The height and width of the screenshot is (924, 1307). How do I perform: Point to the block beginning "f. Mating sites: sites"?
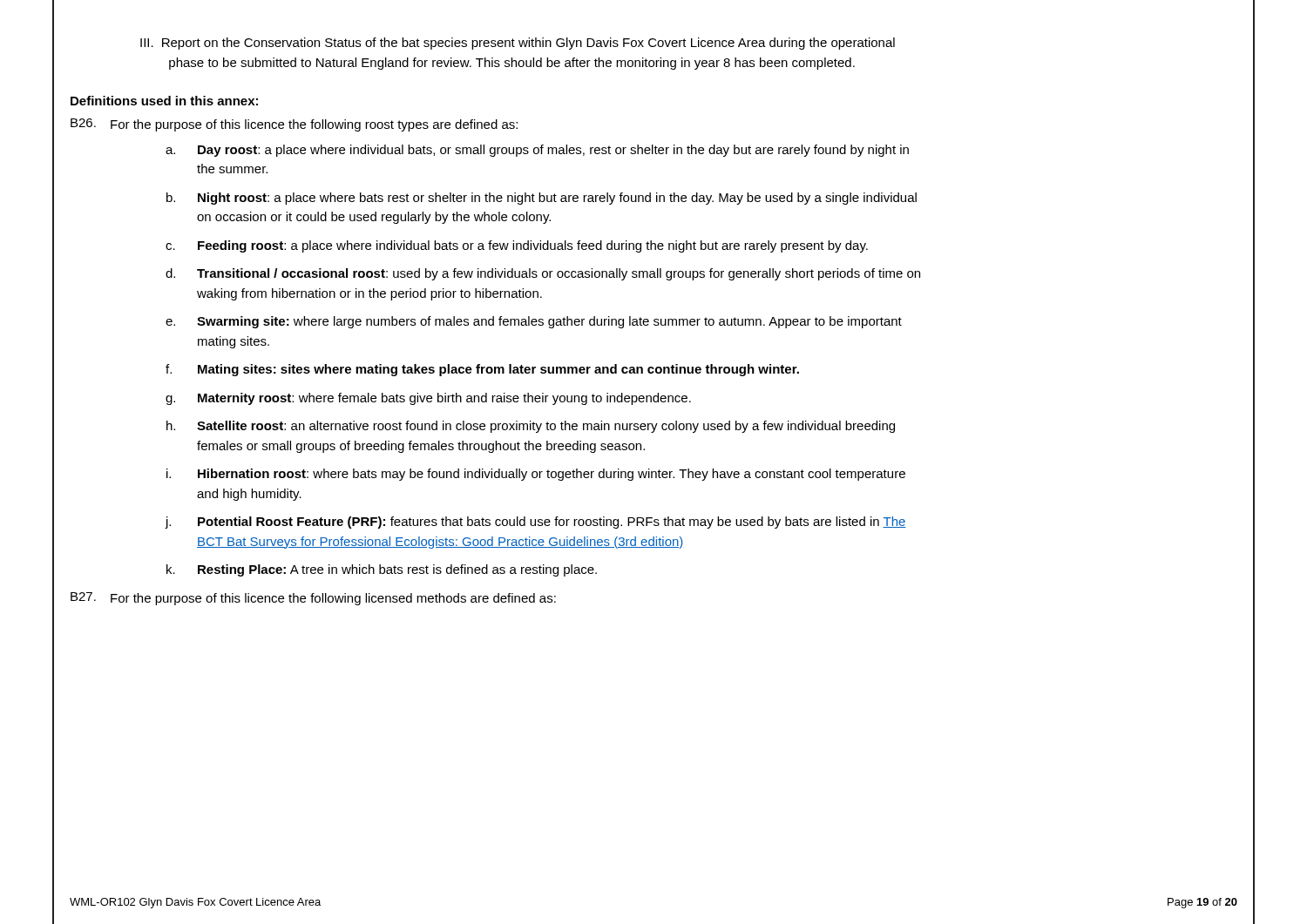click(x=701, y=370)
